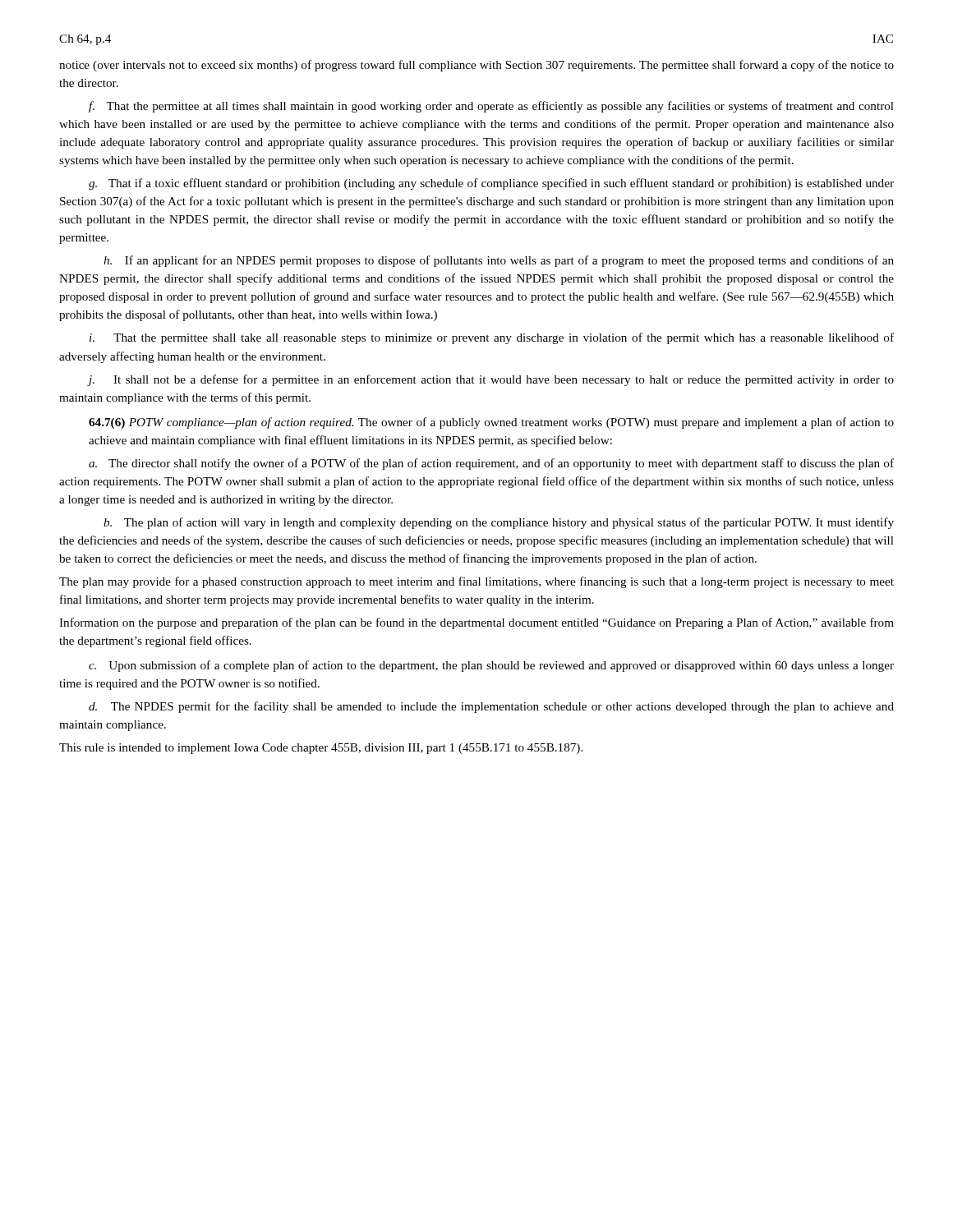This screenshot has width=953, height=1232.
Task: Locate the block of text that opens with "notice (over intervals"
Action: [x=476, y=74]
